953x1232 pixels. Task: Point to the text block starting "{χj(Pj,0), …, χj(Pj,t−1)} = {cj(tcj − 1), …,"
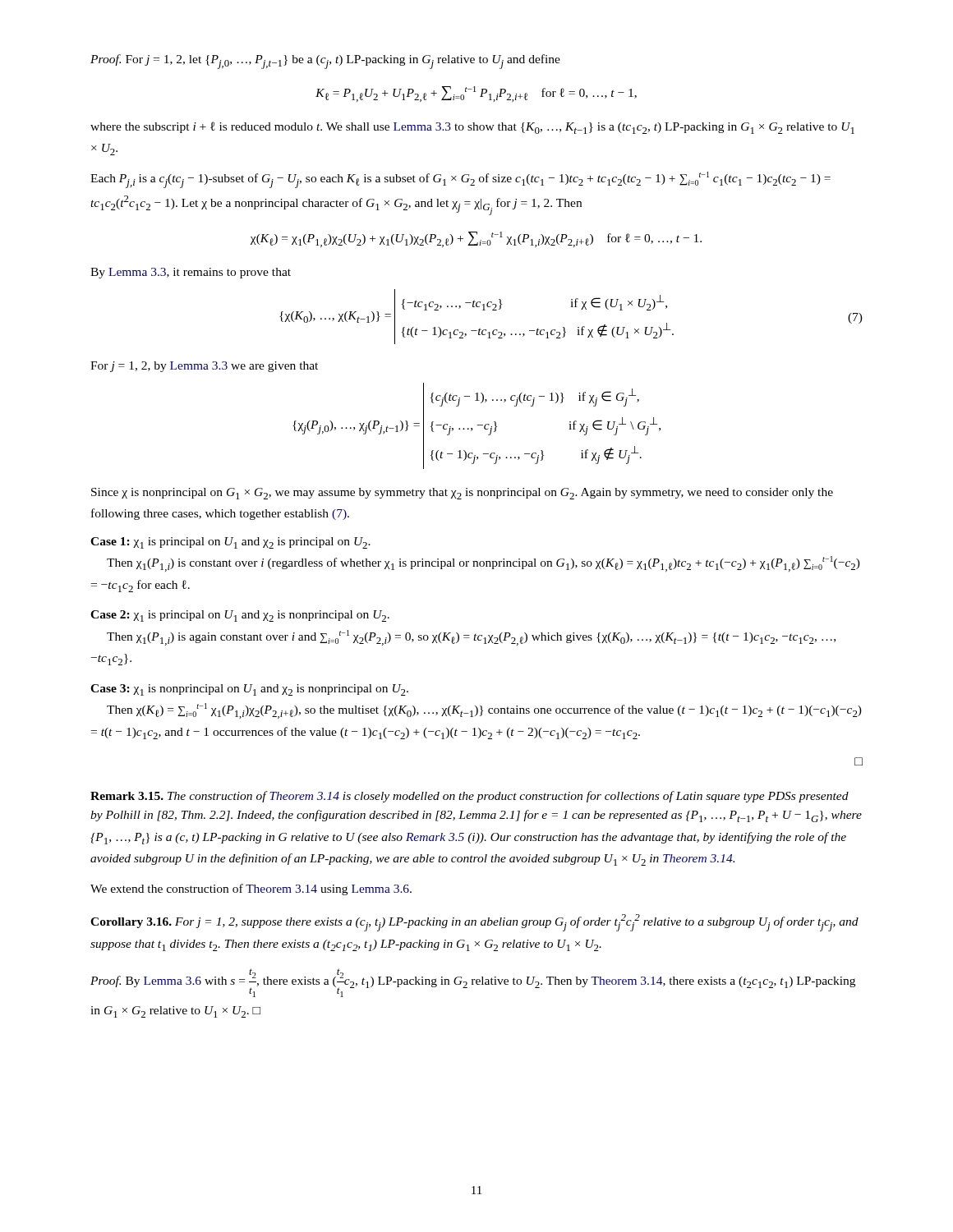click(x=476, y=426)
